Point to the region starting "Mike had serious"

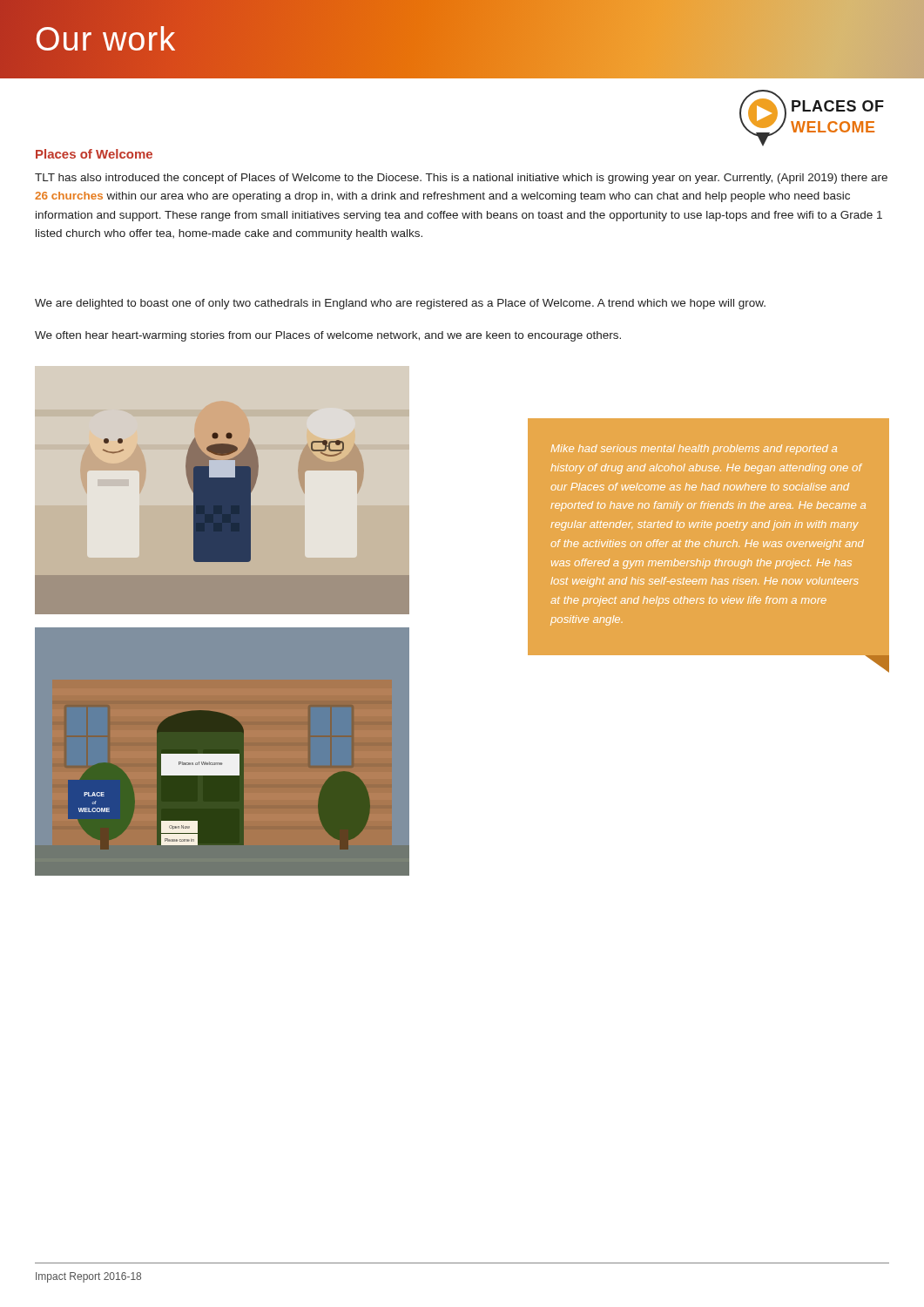(x=720, y=547)
